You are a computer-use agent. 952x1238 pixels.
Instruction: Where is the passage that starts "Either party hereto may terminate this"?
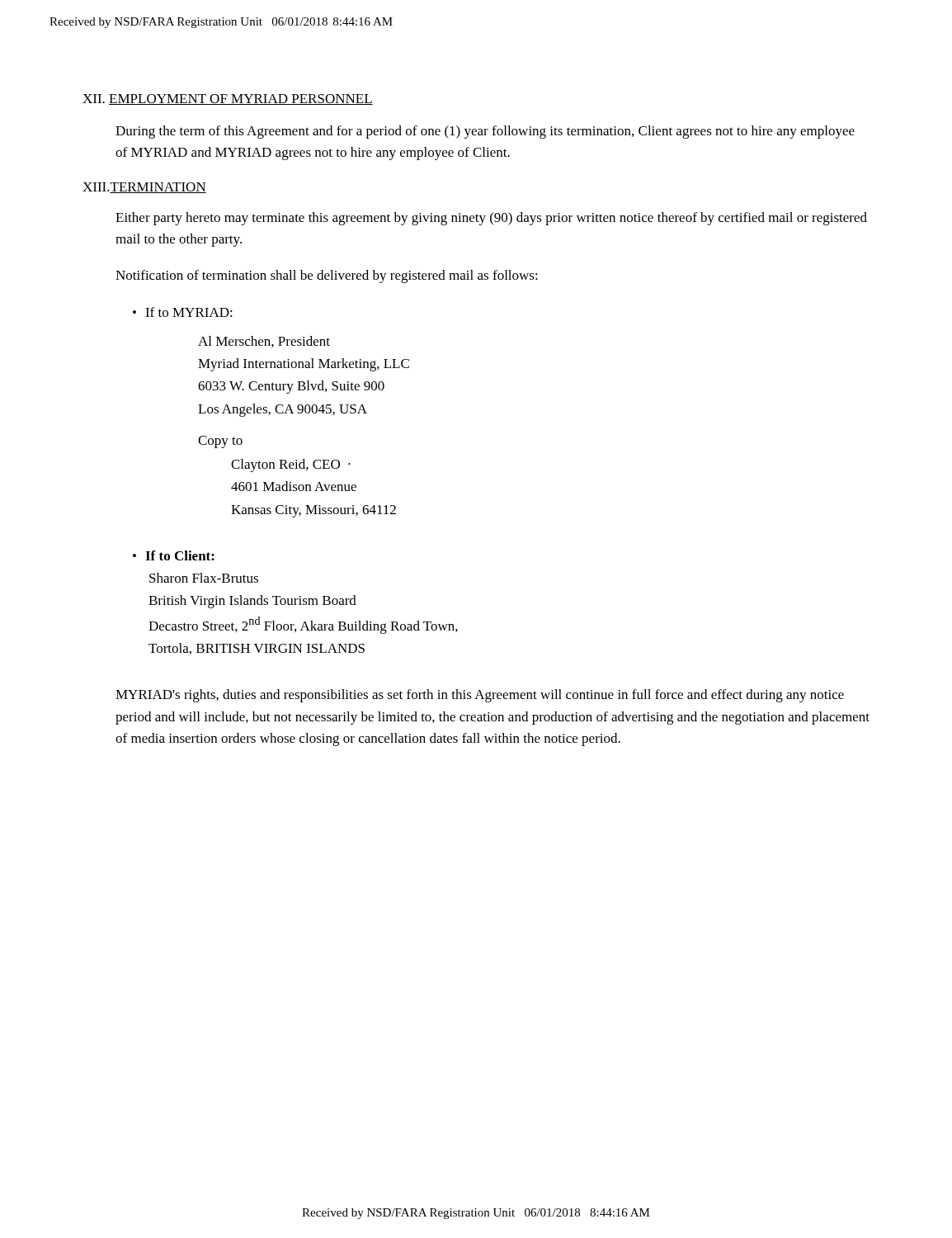[491, 228]
